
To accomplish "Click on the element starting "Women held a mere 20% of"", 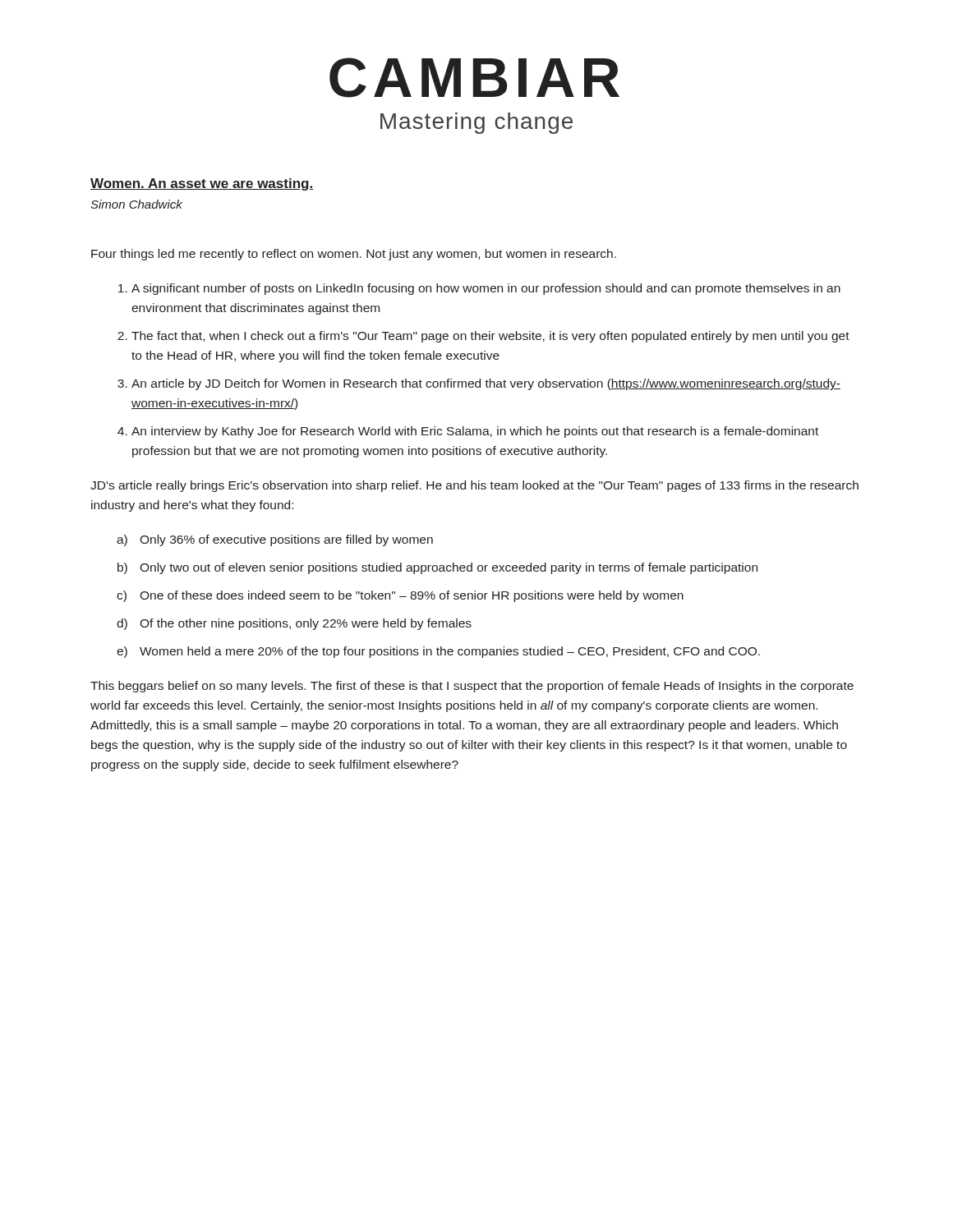I will (x=450, y=651).
